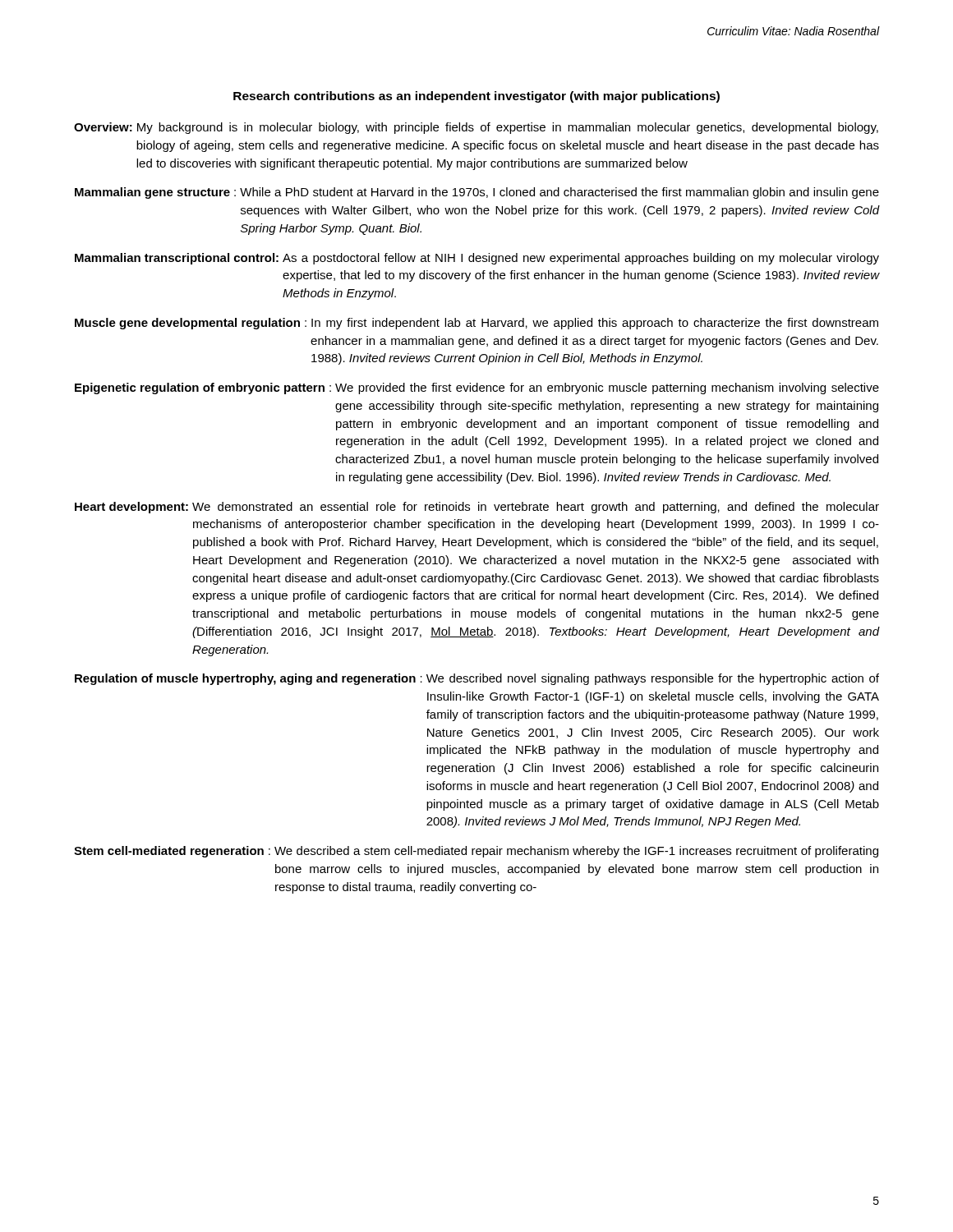Navigate to the element starting "Mammalian gene structure:"

(476, 210)
